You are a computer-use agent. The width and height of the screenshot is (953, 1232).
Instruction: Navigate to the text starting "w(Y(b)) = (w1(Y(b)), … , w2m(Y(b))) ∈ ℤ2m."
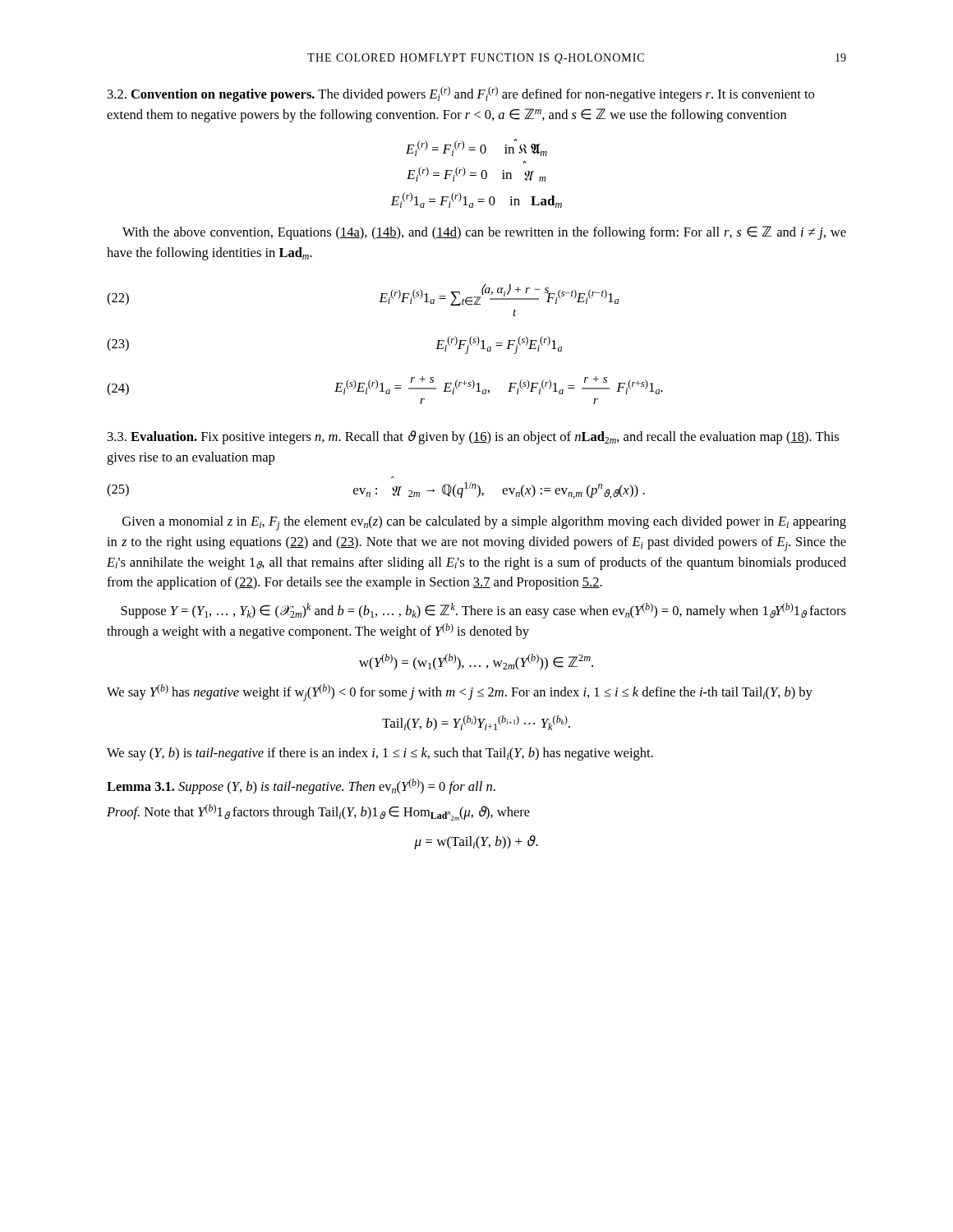tap(476, 662)
